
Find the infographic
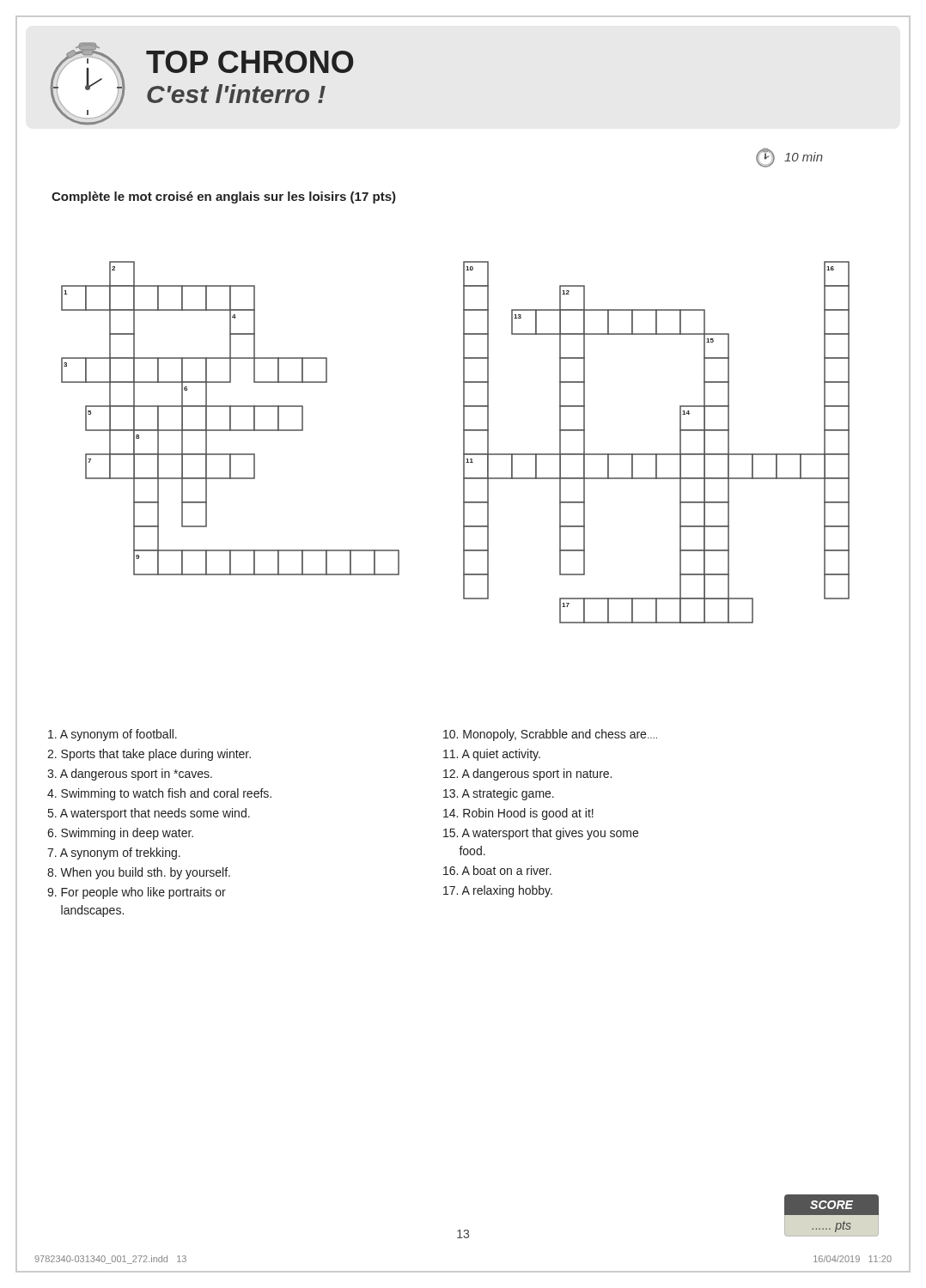tap(788, 156)
